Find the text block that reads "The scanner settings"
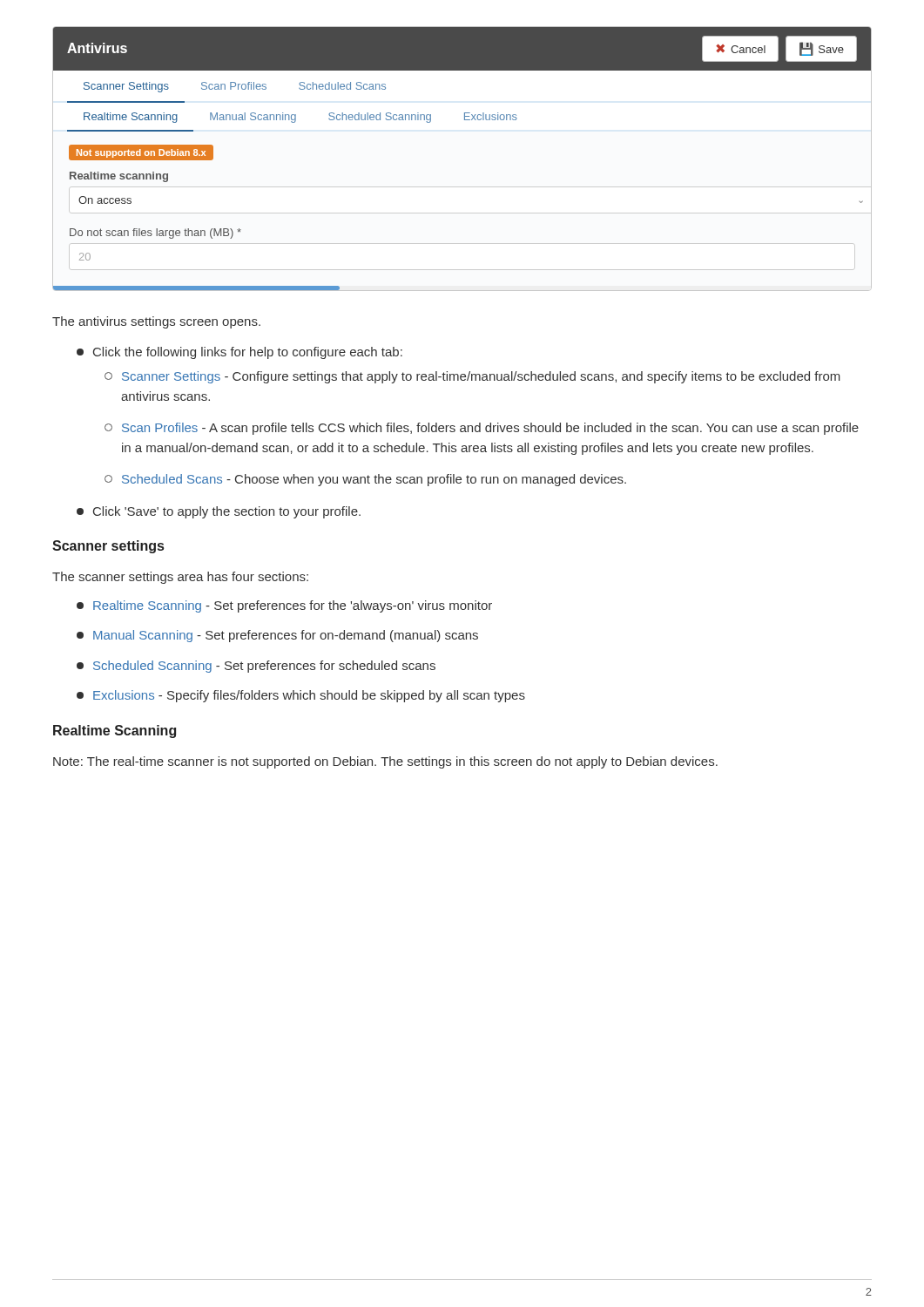 click(x=180, y=578)
